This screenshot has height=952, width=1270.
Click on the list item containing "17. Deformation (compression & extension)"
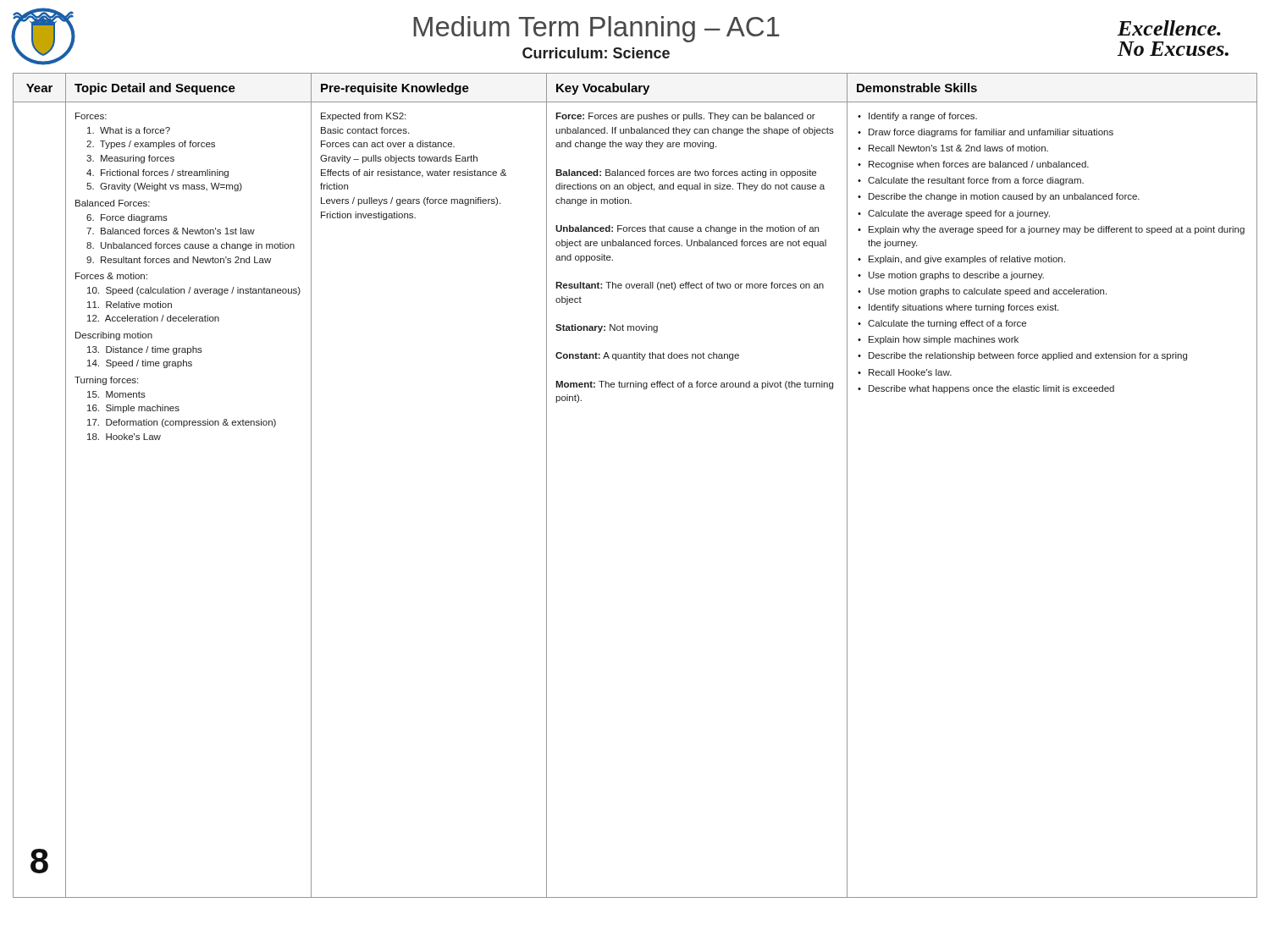(181, 422)
